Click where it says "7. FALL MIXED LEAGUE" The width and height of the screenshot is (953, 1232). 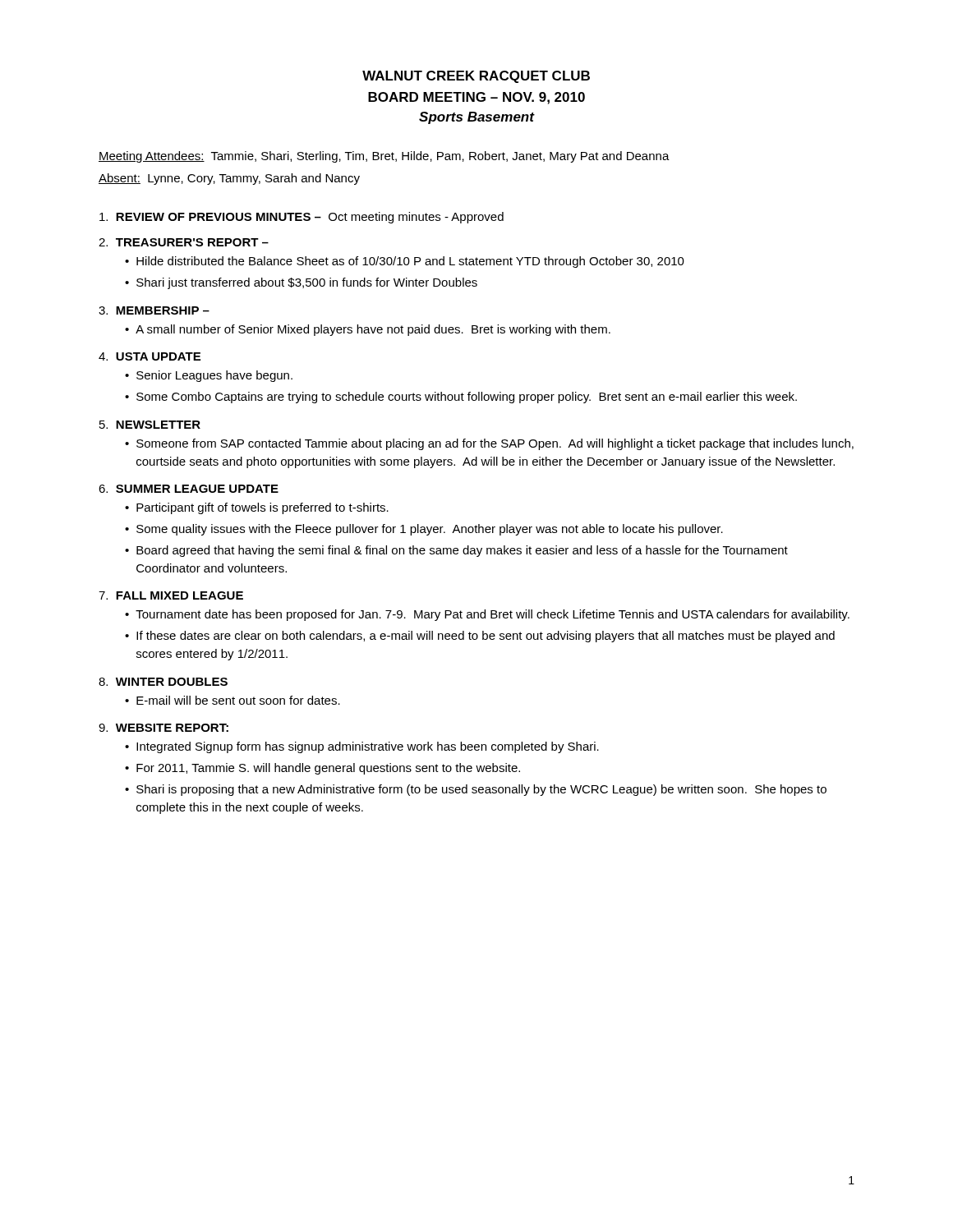pyautogui.click(x=171, y=595)
